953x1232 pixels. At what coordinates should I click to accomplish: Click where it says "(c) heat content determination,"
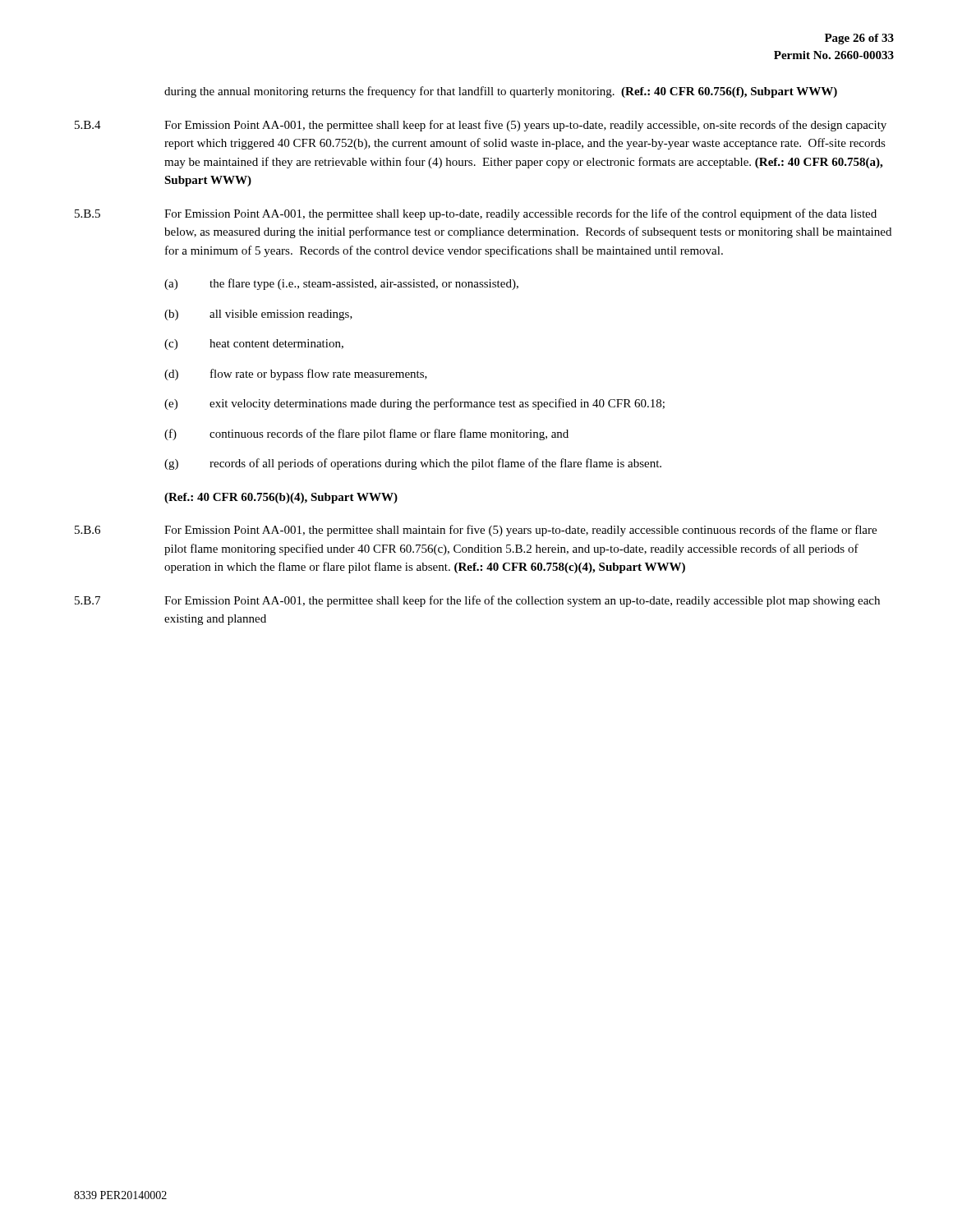coord(254,345)
